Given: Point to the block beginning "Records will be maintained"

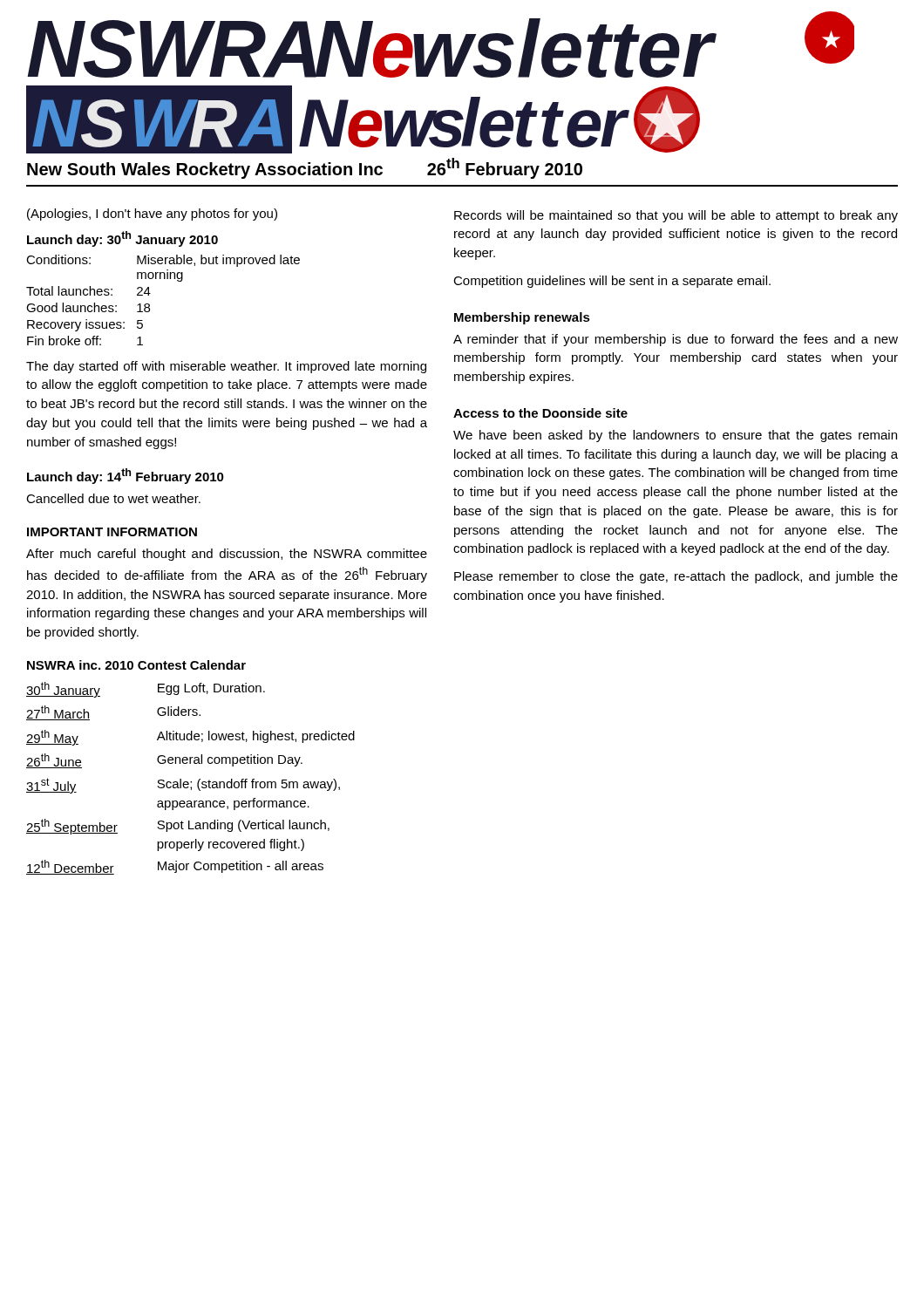Looking at the screenshot, I should (676, 234).
